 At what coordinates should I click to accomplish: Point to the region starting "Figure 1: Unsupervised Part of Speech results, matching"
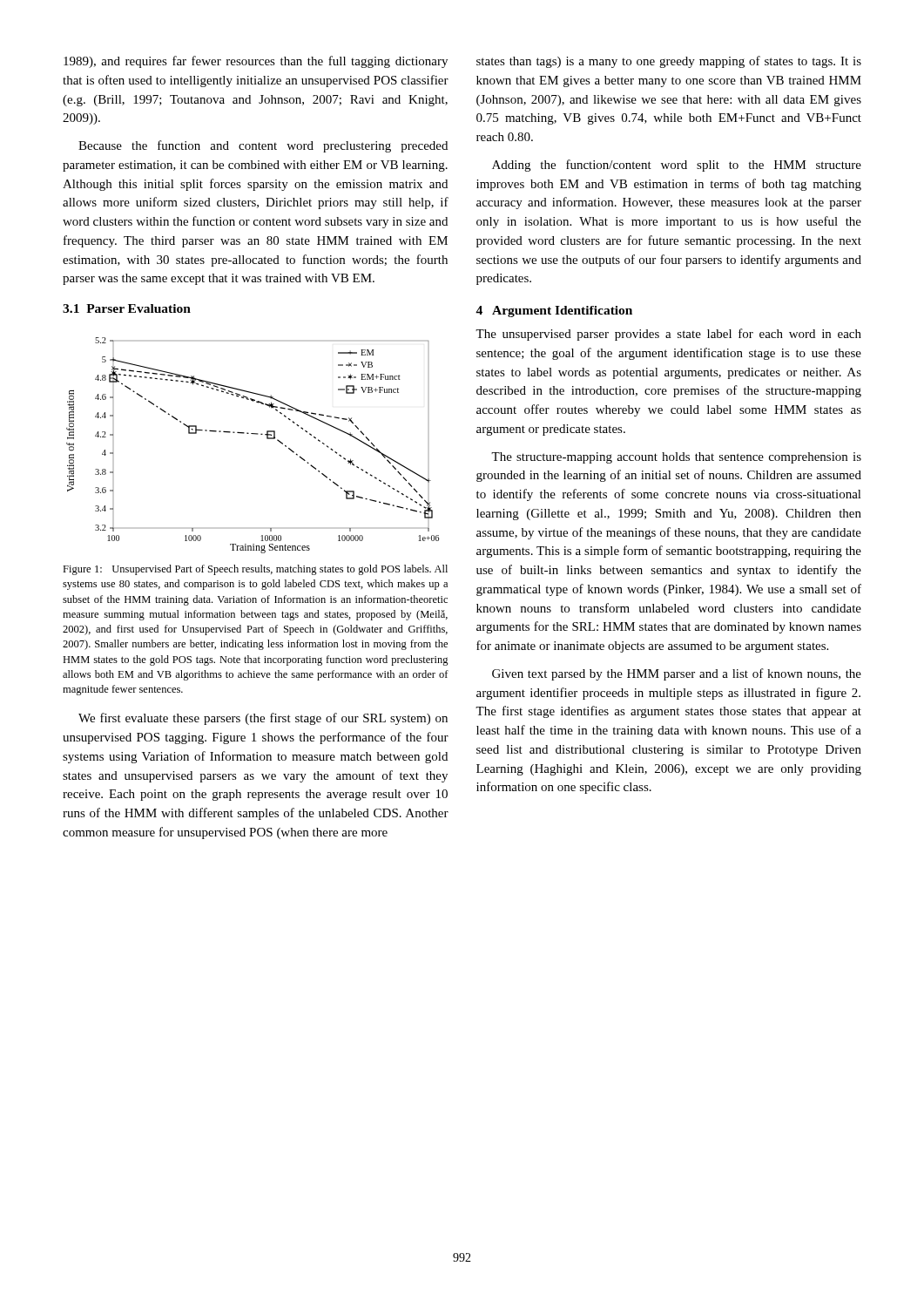[x=255, y=629]
